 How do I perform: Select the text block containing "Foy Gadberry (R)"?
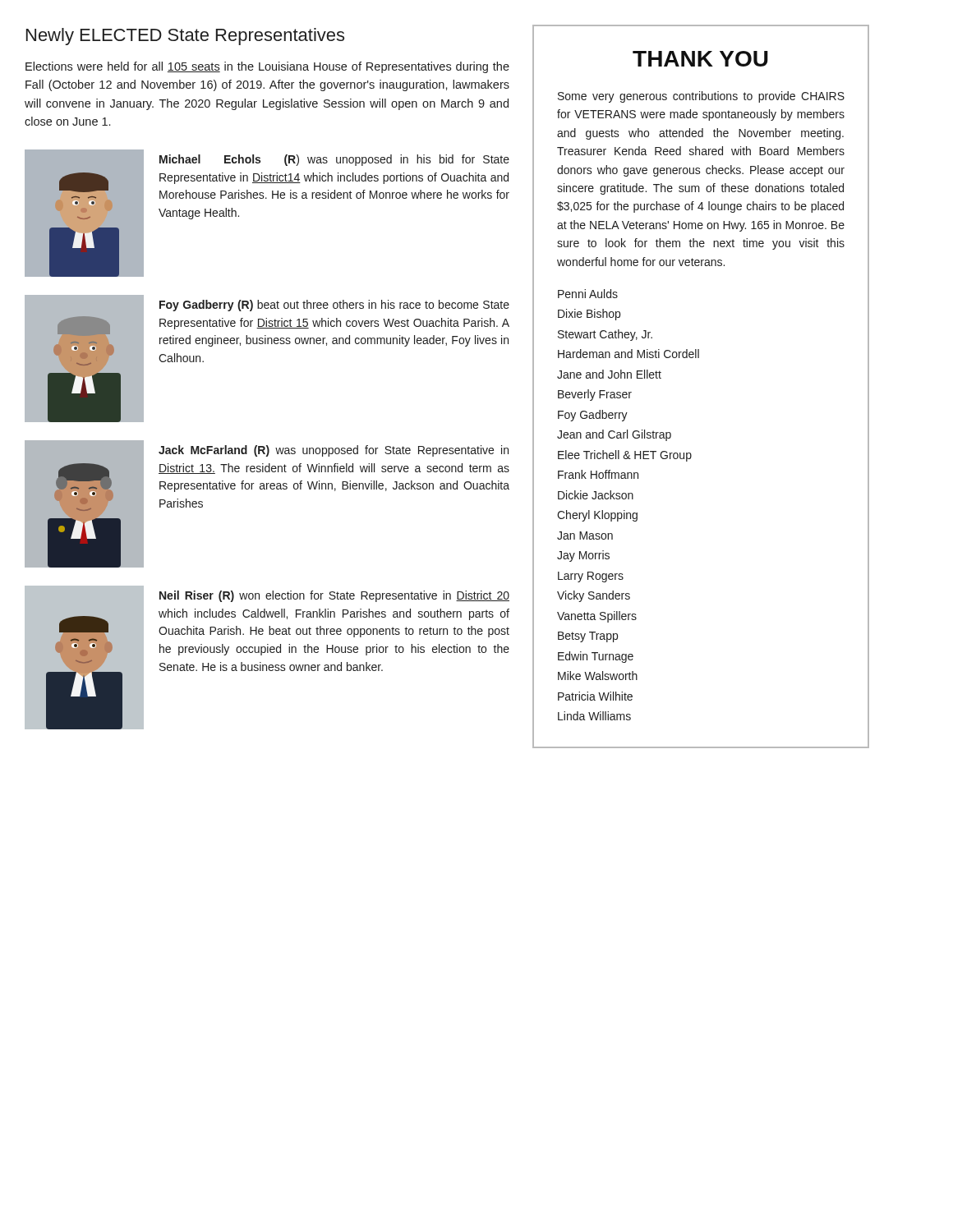coord(334,331)
